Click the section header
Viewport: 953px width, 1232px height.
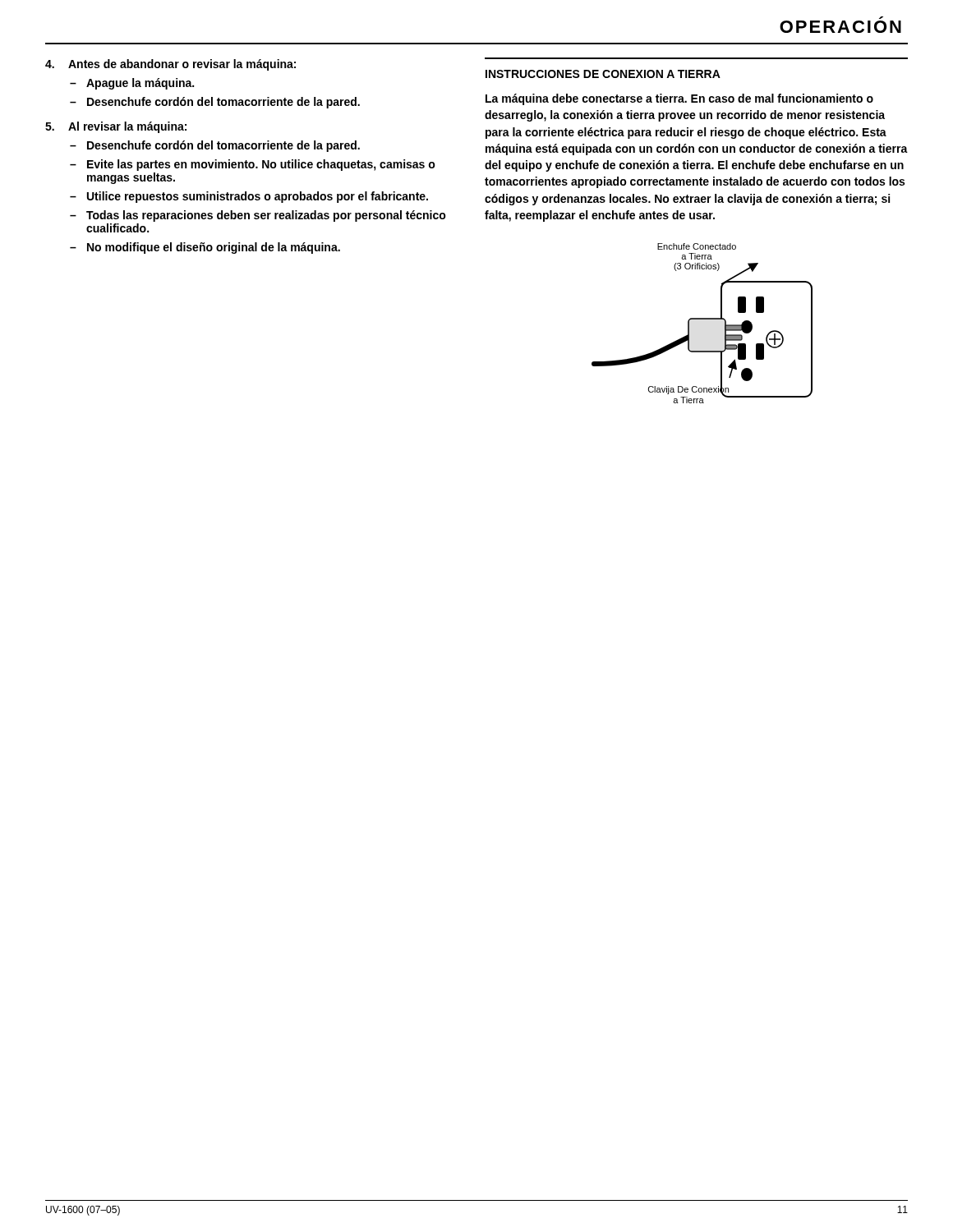point(602,74)
